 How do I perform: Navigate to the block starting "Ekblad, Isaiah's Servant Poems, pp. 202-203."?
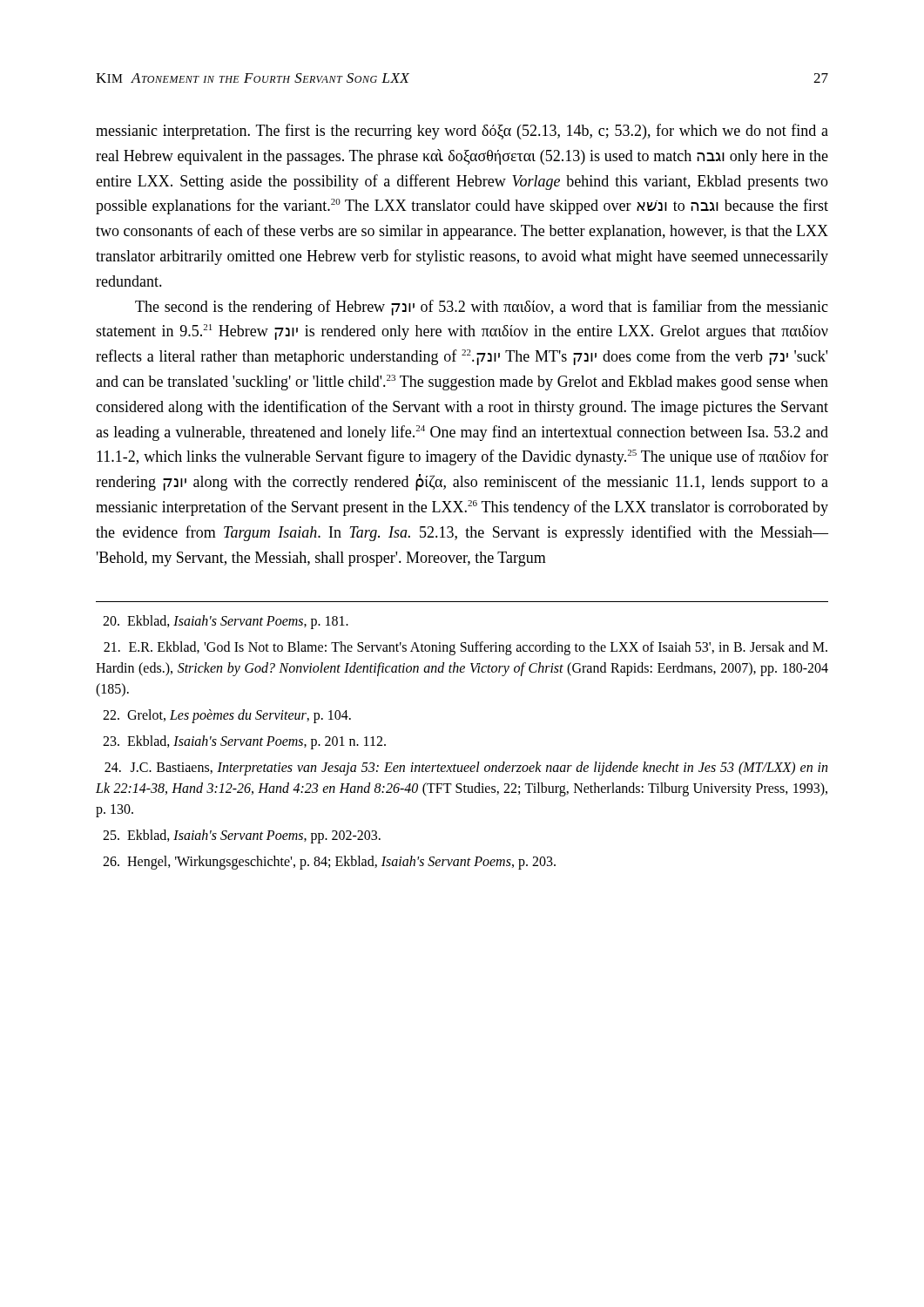click(x=239, y=835)
